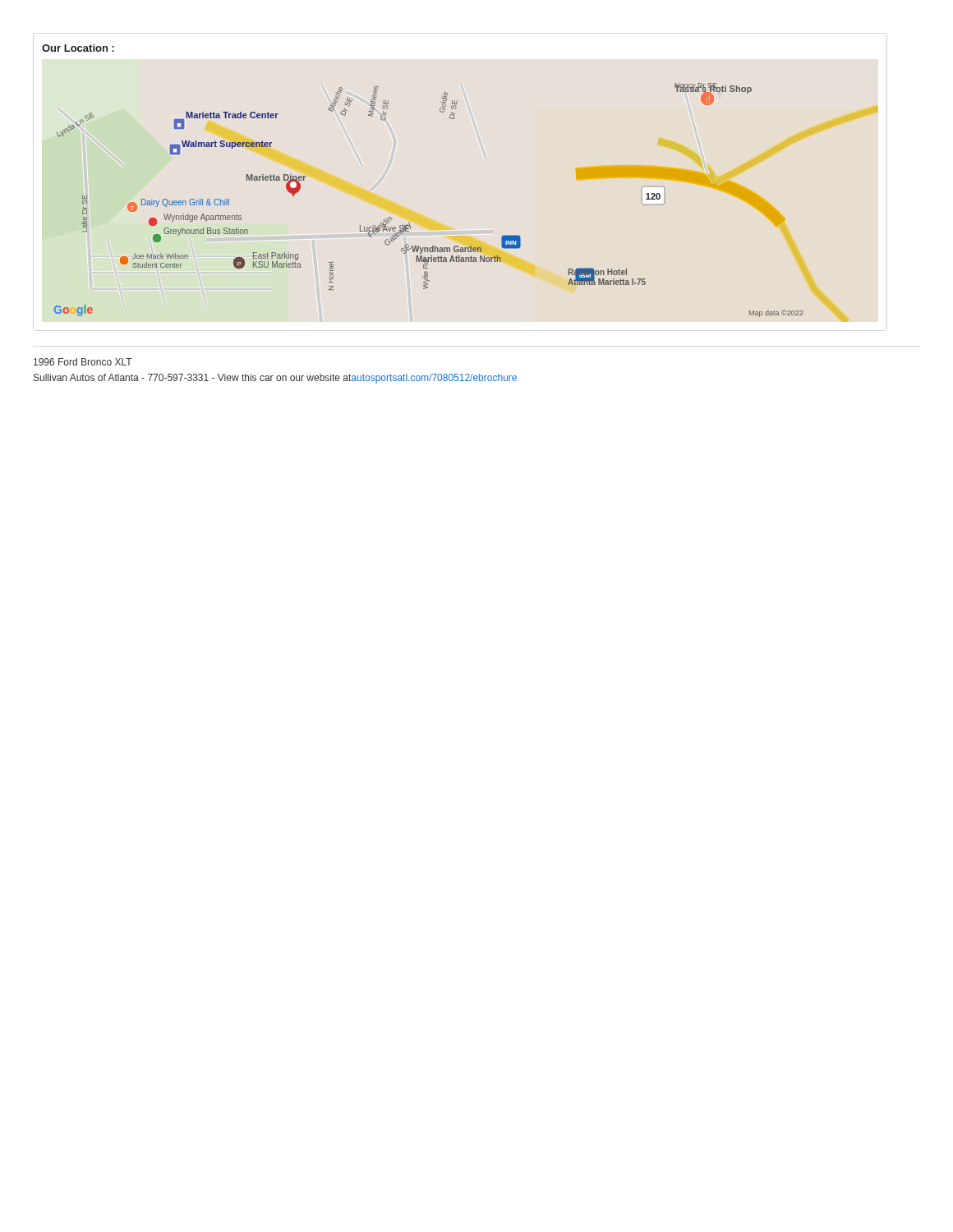Select the map
The height and width of the screenshot is (1232, 953).
(x=460, y=182)
